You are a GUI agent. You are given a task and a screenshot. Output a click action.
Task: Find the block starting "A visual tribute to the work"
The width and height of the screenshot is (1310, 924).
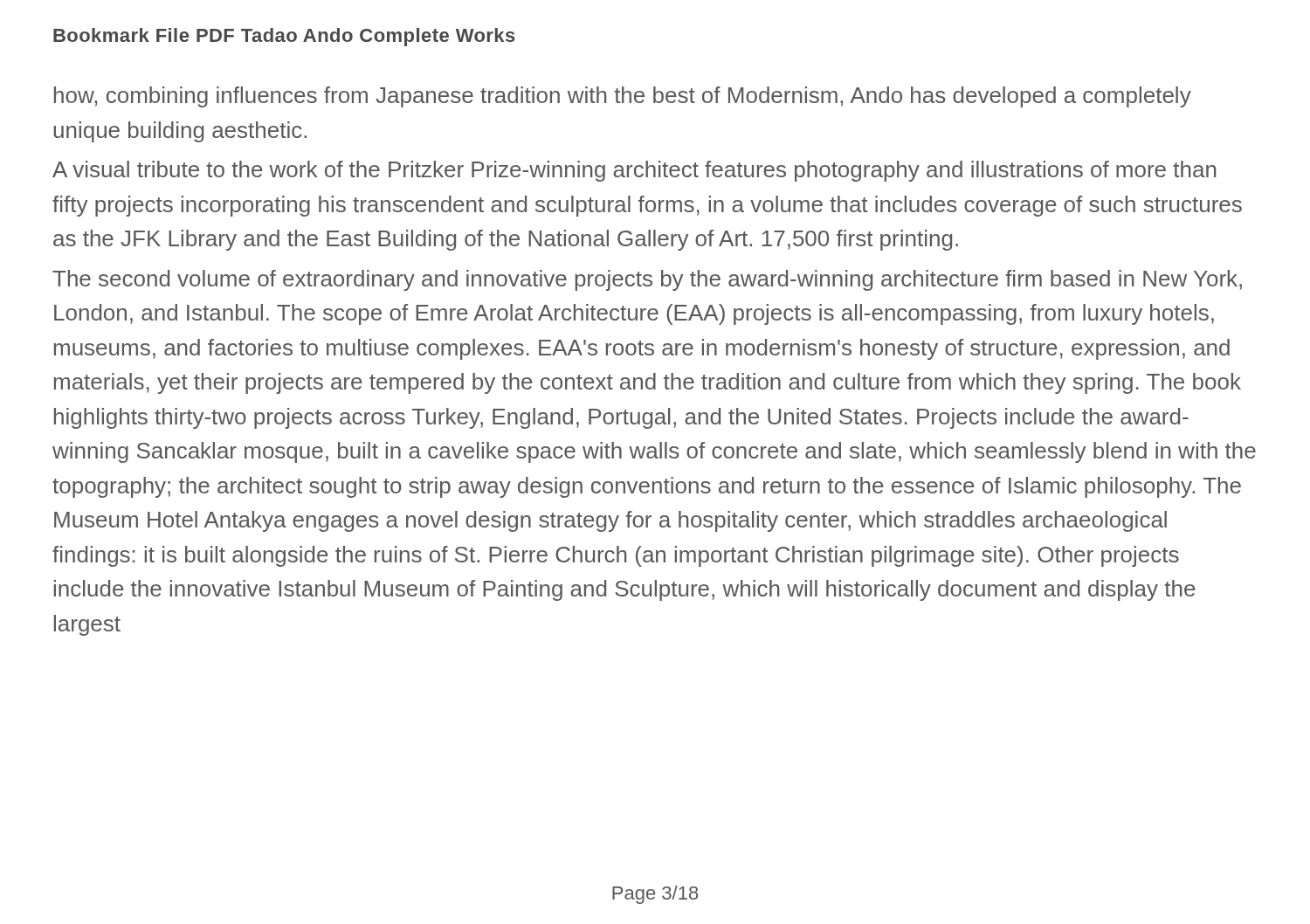(x=647, y=204)
